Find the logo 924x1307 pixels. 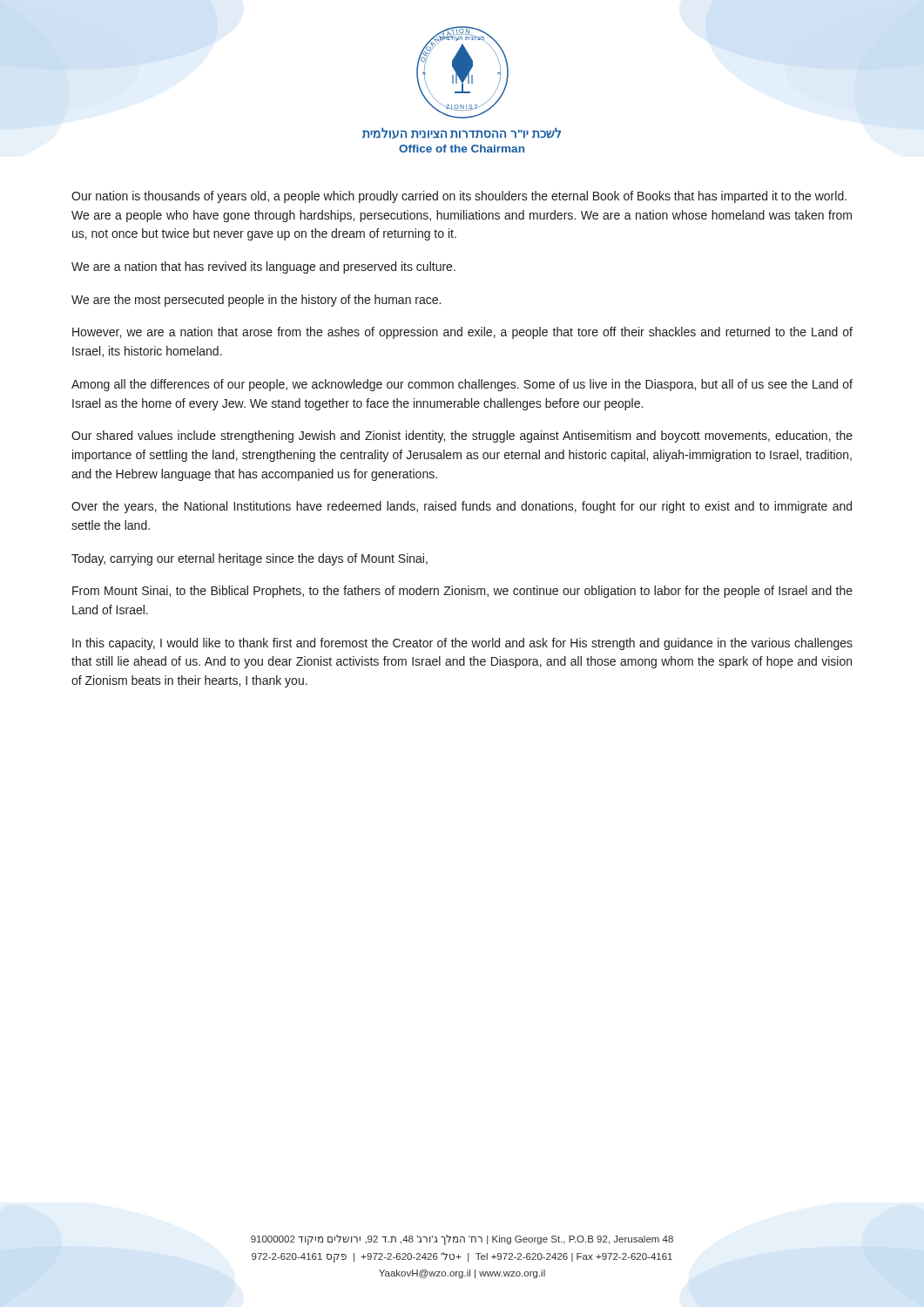(x=462, y=74)
